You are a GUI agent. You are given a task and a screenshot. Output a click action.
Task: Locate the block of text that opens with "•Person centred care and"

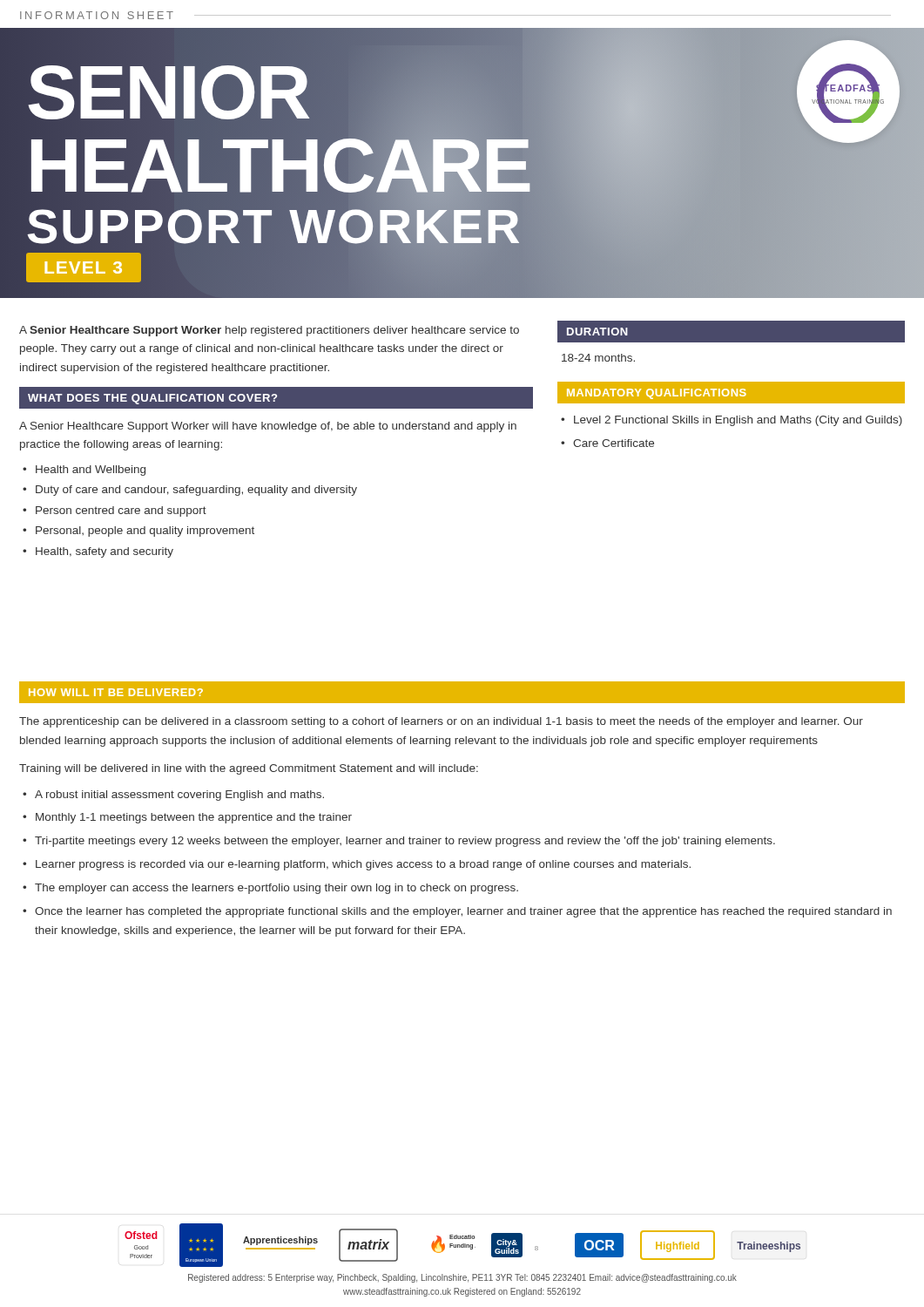click(x=114, y=510)
